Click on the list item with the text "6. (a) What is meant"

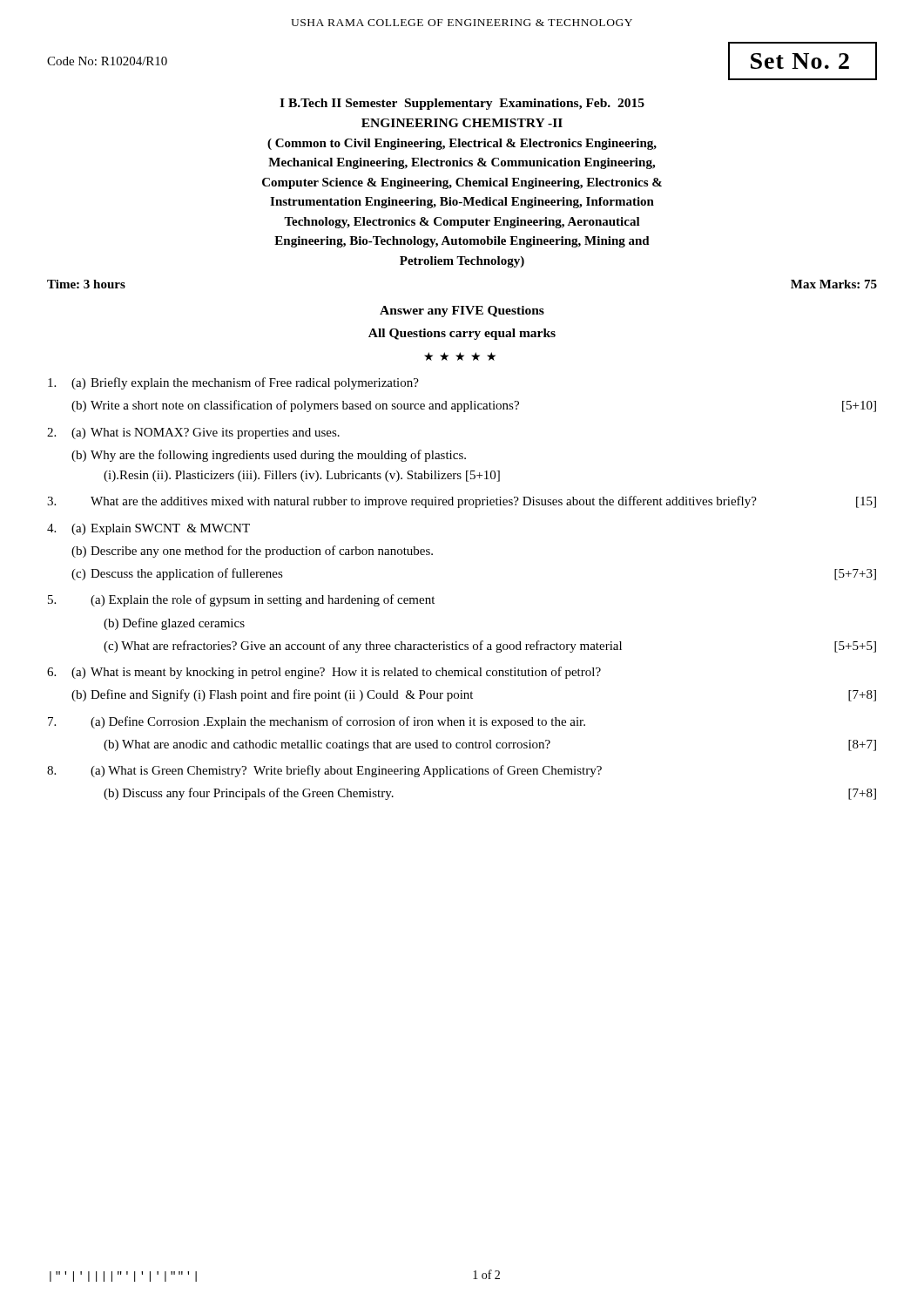tap(462, 684)
